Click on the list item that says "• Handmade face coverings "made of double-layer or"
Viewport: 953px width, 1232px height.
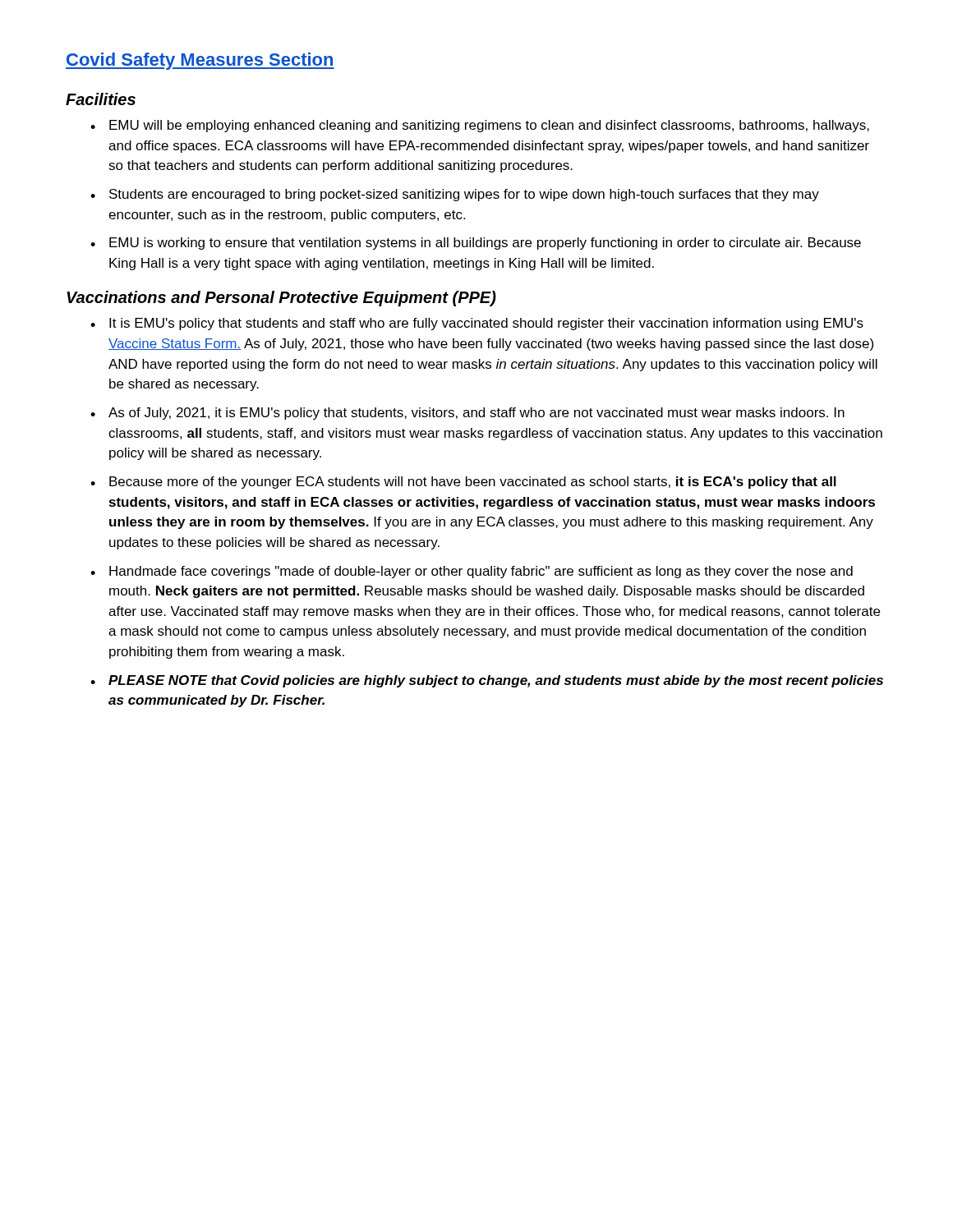click(489, 612)
